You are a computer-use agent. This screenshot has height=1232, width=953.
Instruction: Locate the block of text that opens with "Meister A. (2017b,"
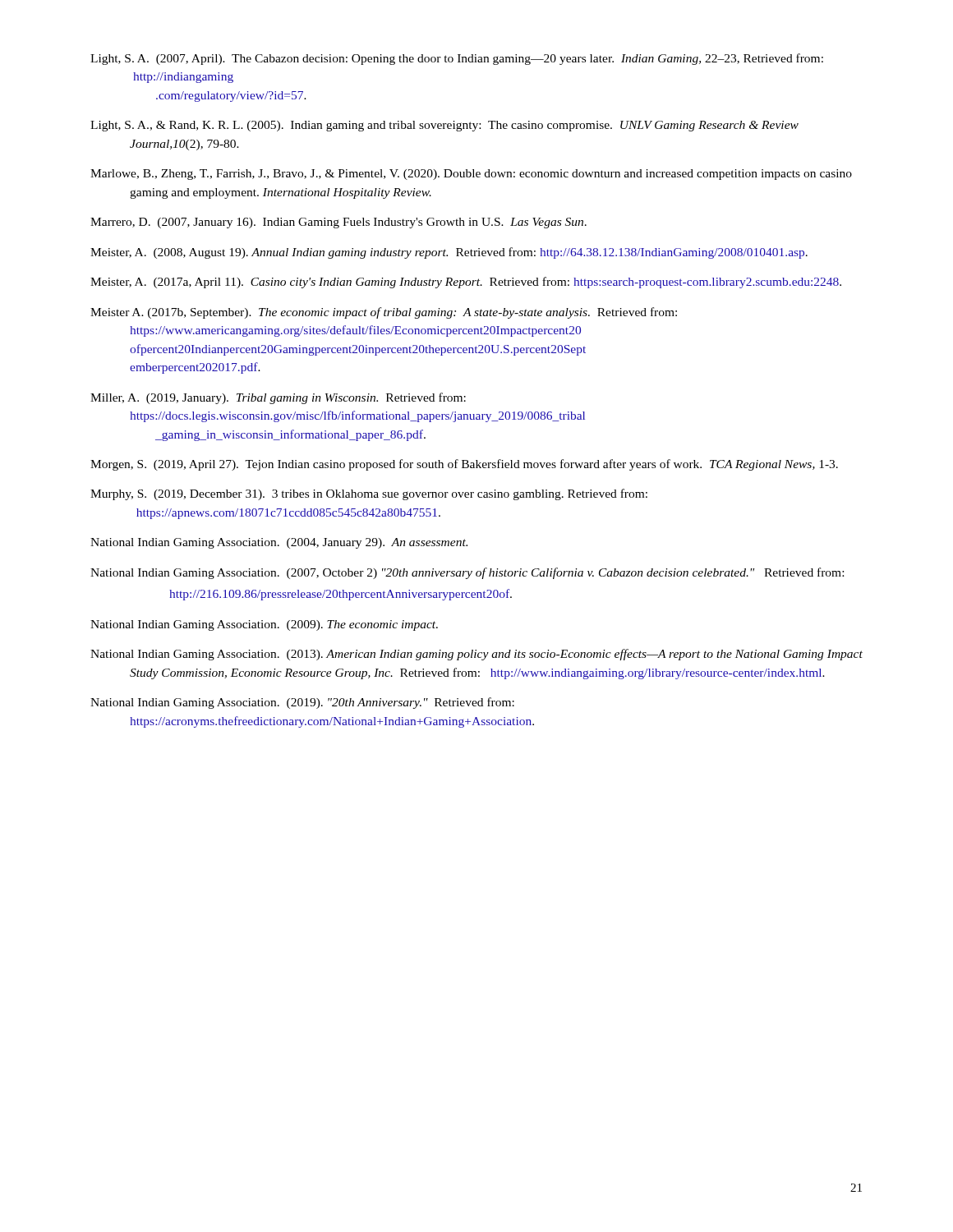coord(384,341)
